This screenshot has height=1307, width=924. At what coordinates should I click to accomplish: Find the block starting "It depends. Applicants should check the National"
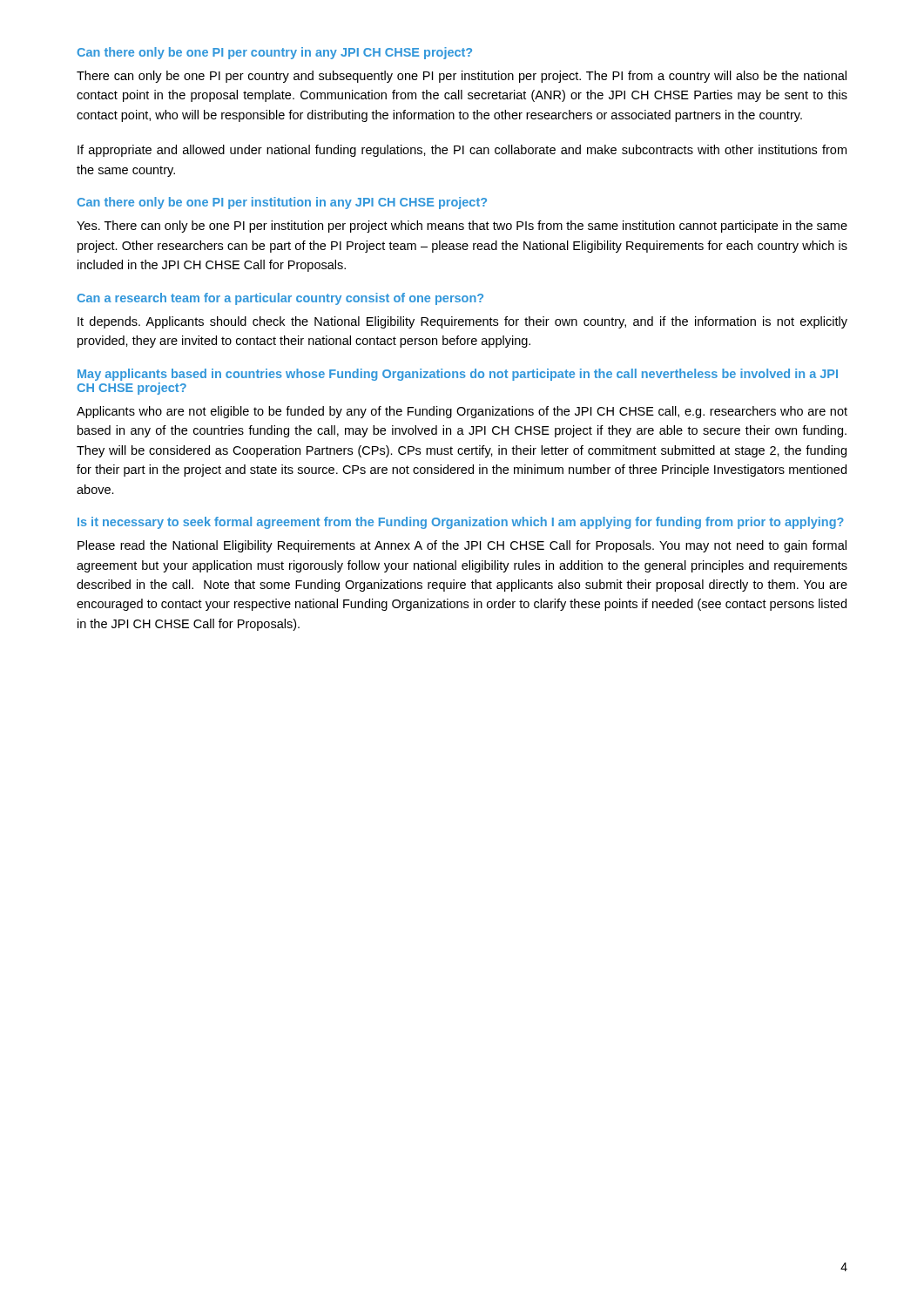click(462, 331)
